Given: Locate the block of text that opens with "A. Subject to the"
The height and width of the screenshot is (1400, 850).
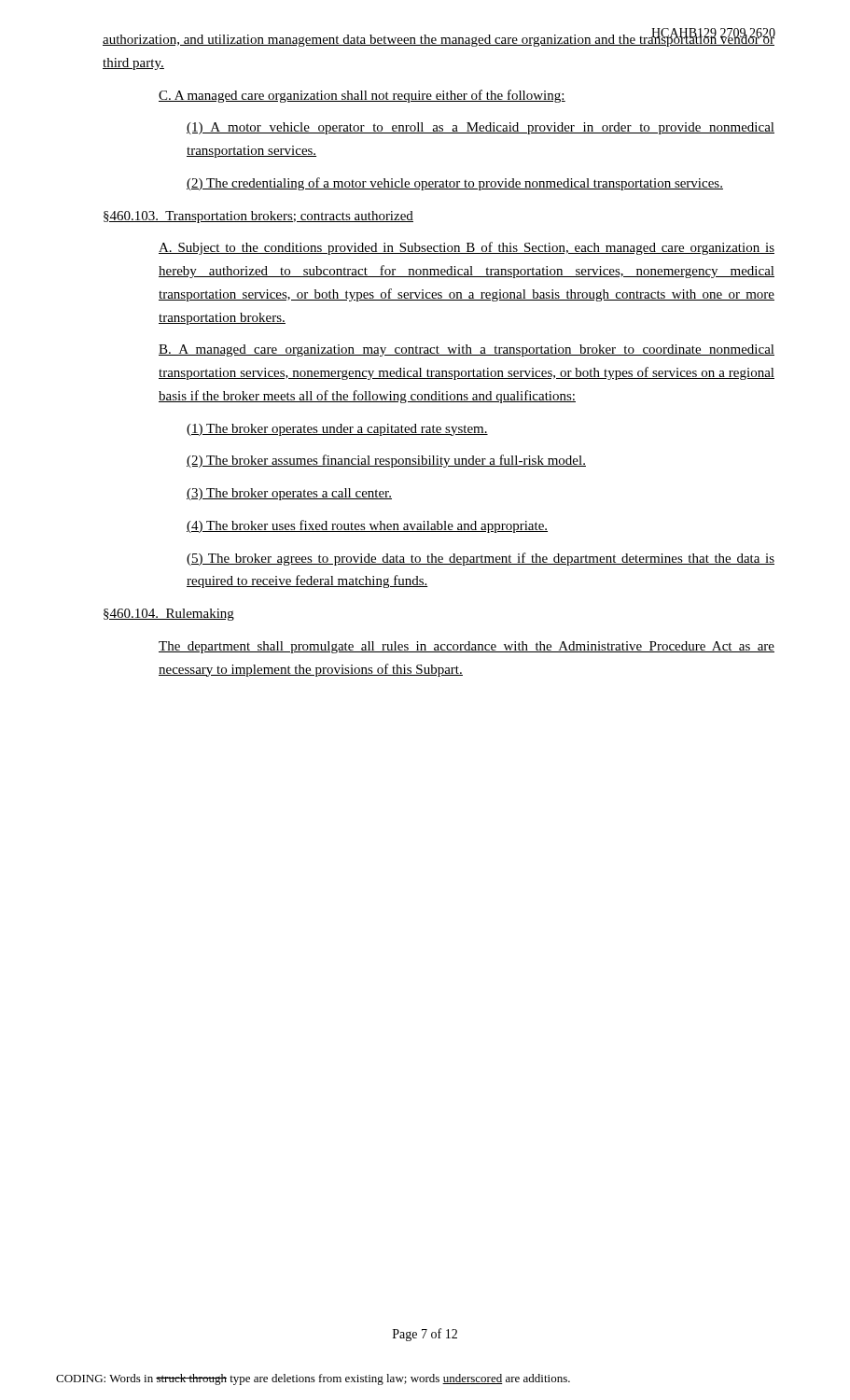Looking at the screenshot, I should (x=467, y=282).
